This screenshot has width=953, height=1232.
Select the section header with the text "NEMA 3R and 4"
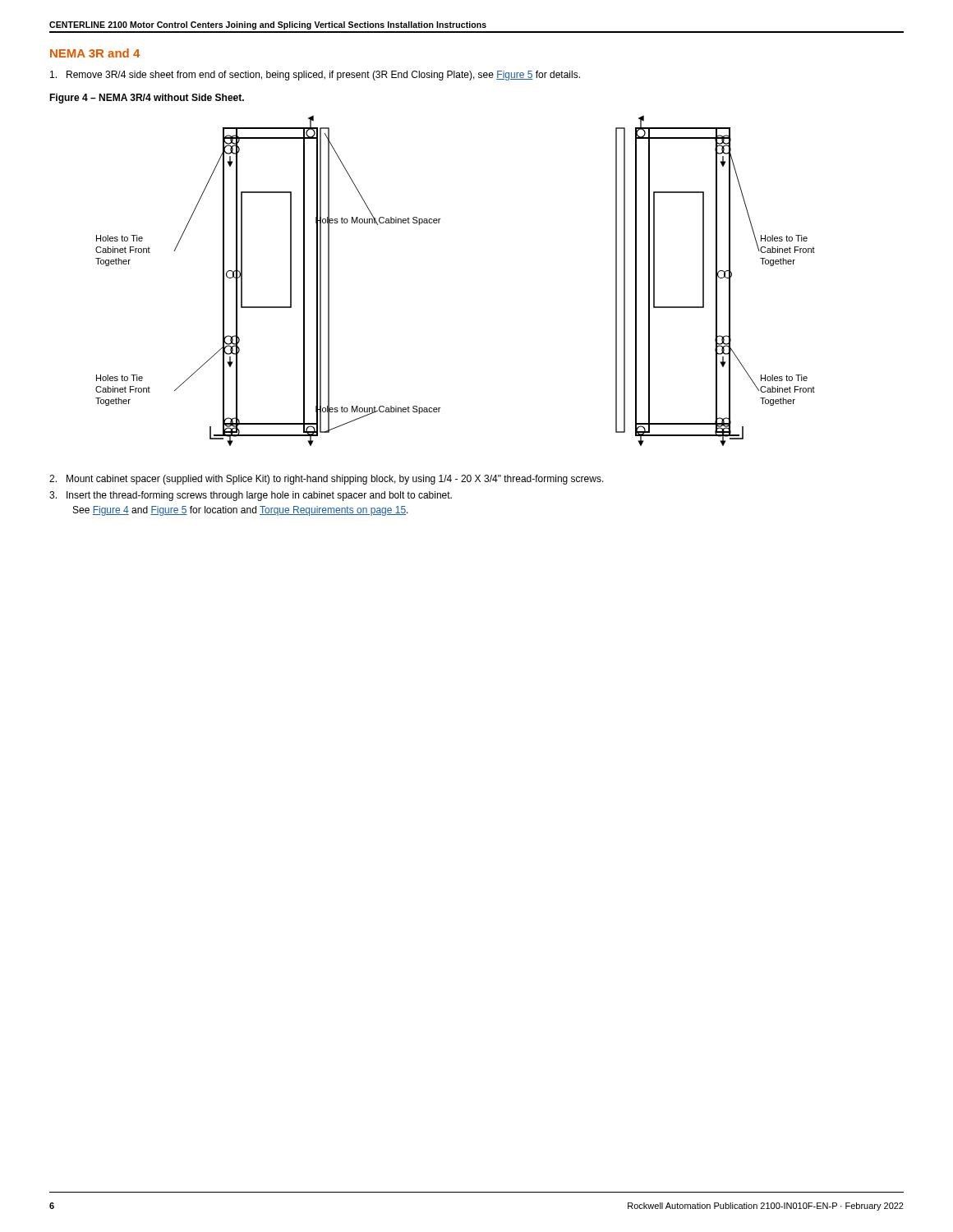(95, 53)
